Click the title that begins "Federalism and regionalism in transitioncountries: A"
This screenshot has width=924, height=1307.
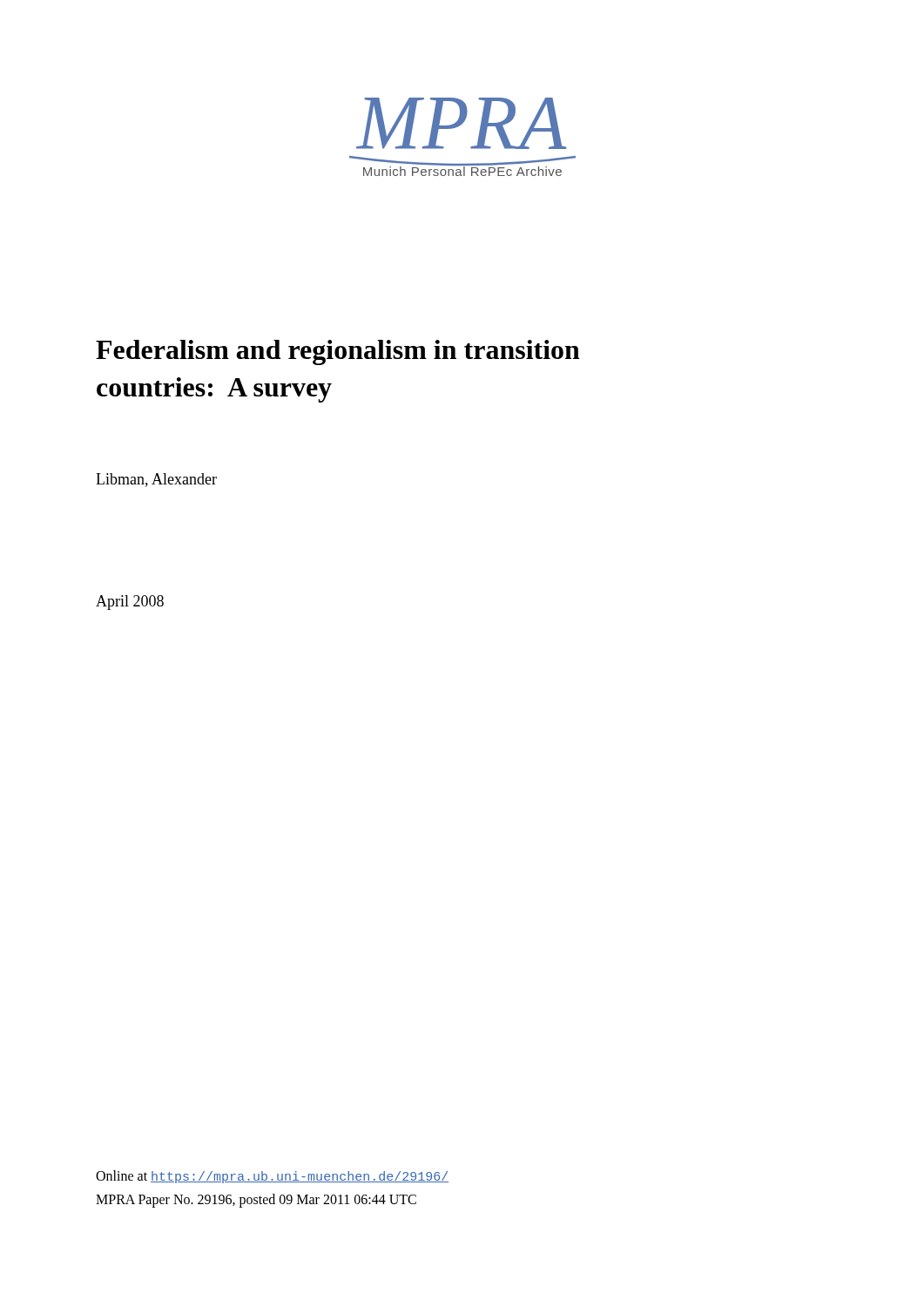(x=401, y=369)
